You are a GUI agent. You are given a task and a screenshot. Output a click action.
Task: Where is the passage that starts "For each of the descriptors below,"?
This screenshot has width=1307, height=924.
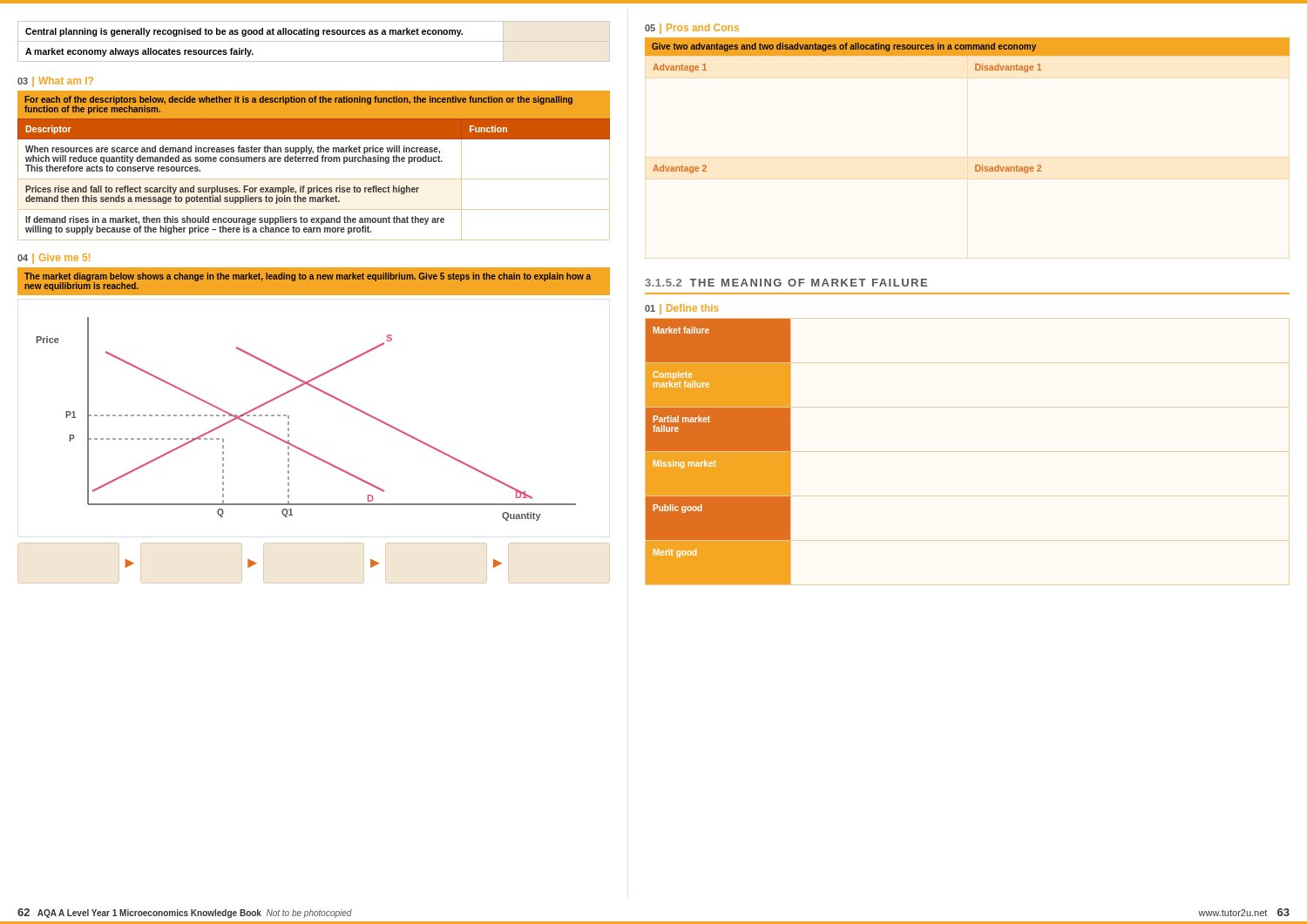(299, 105)
